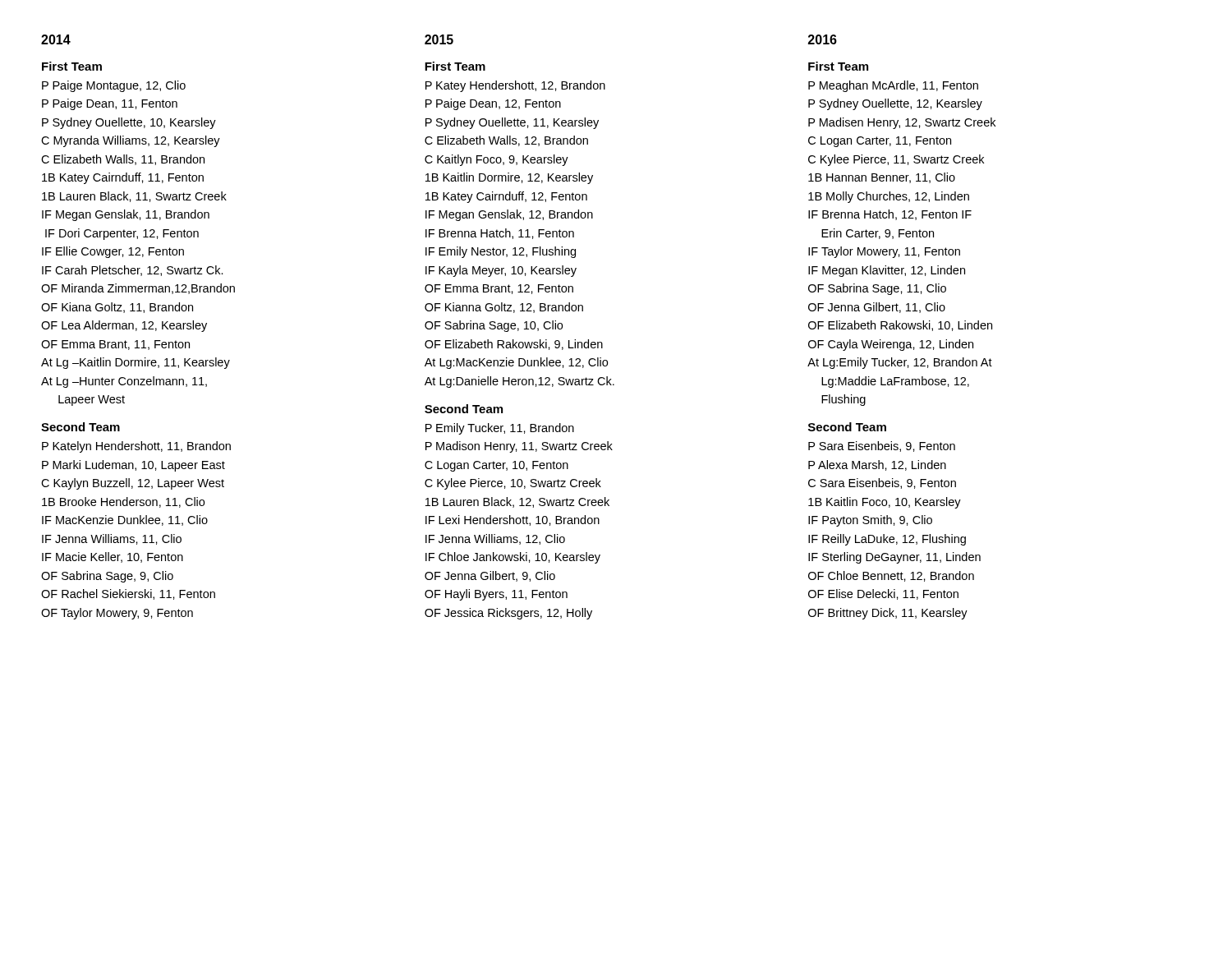Image resolution: width=1232 pixels, height=953 pixels.
Task: Select the block starting "1B Brooke Henderson, 11, Clio"
Action: [x=123, y=502]
